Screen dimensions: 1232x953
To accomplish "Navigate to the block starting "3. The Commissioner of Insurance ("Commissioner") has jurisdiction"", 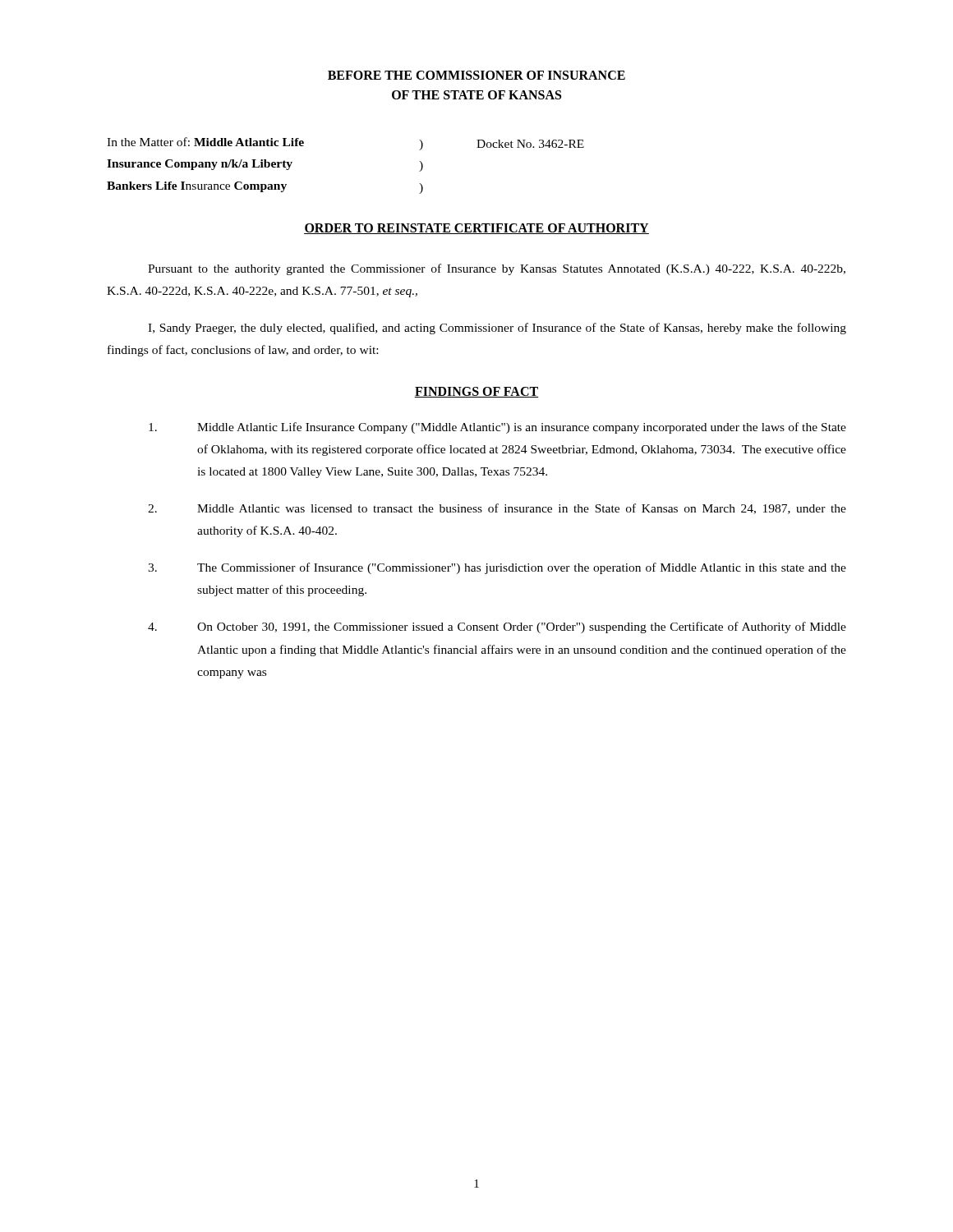I will pos(476,578).
